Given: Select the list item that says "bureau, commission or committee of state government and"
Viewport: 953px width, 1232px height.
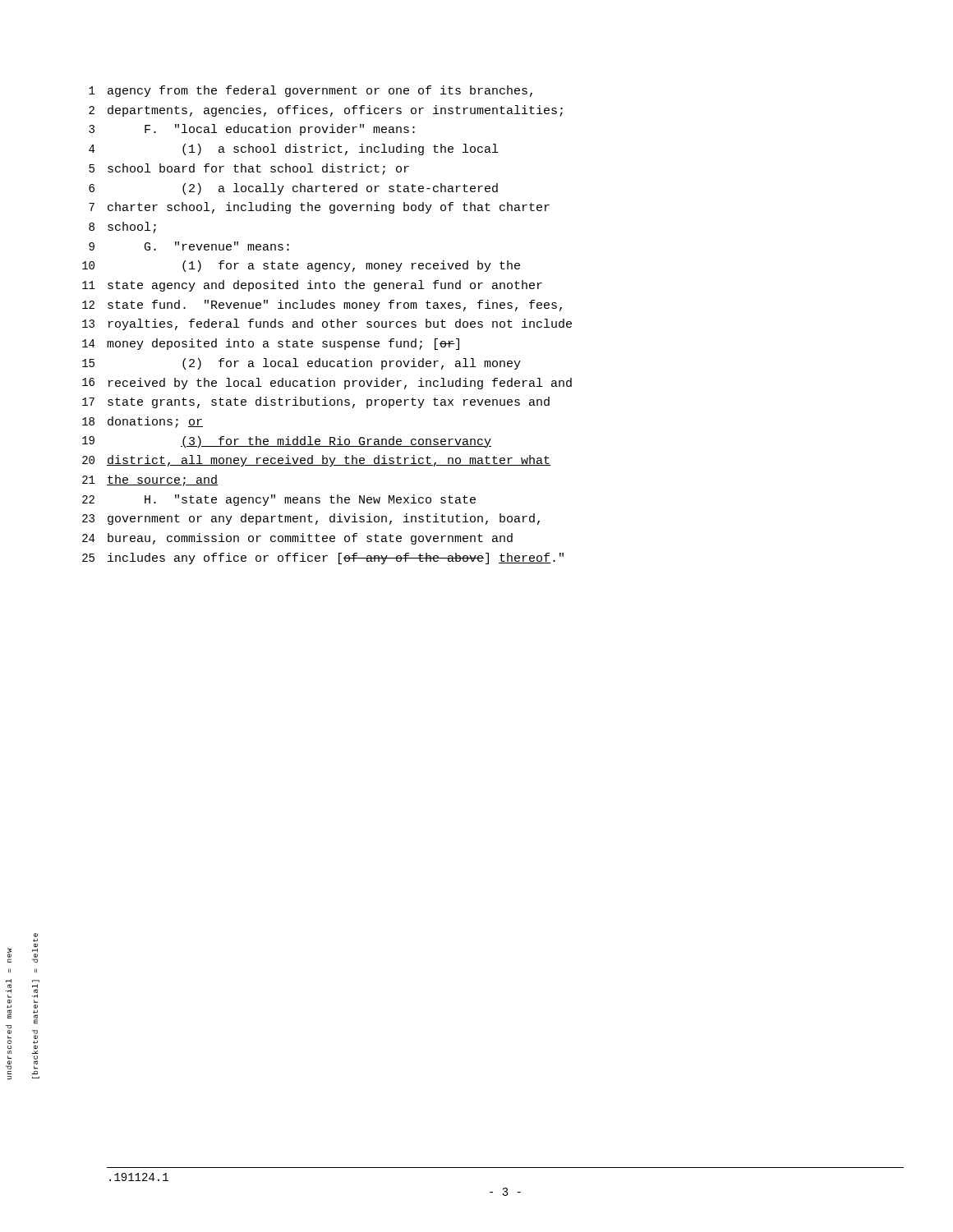Looking at the screenshot, I should click(x=505, y=540).
